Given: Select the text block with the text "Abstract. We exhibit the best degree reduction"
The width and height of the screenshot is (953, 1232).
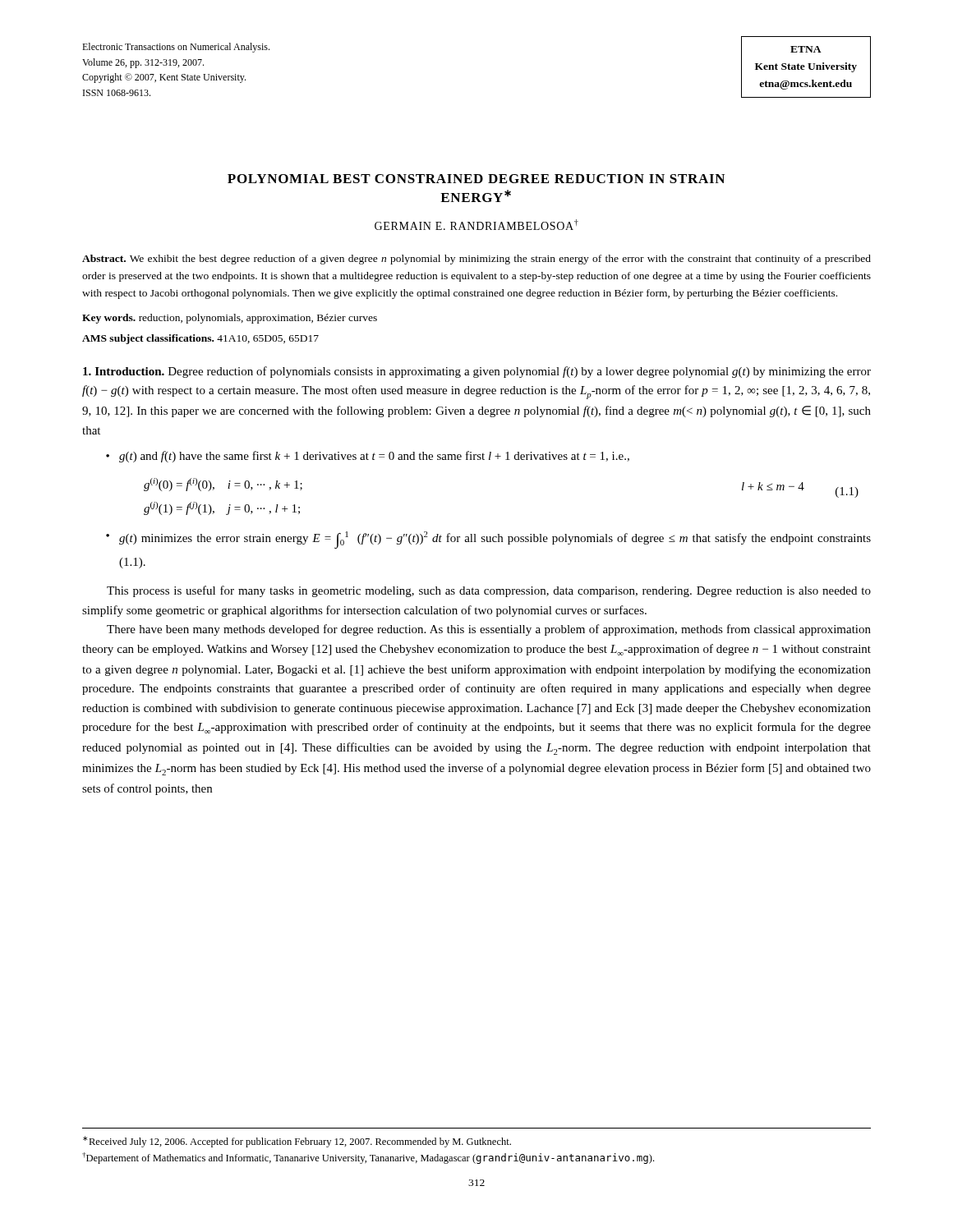Looking at the screenshot, I should point(476,276).
